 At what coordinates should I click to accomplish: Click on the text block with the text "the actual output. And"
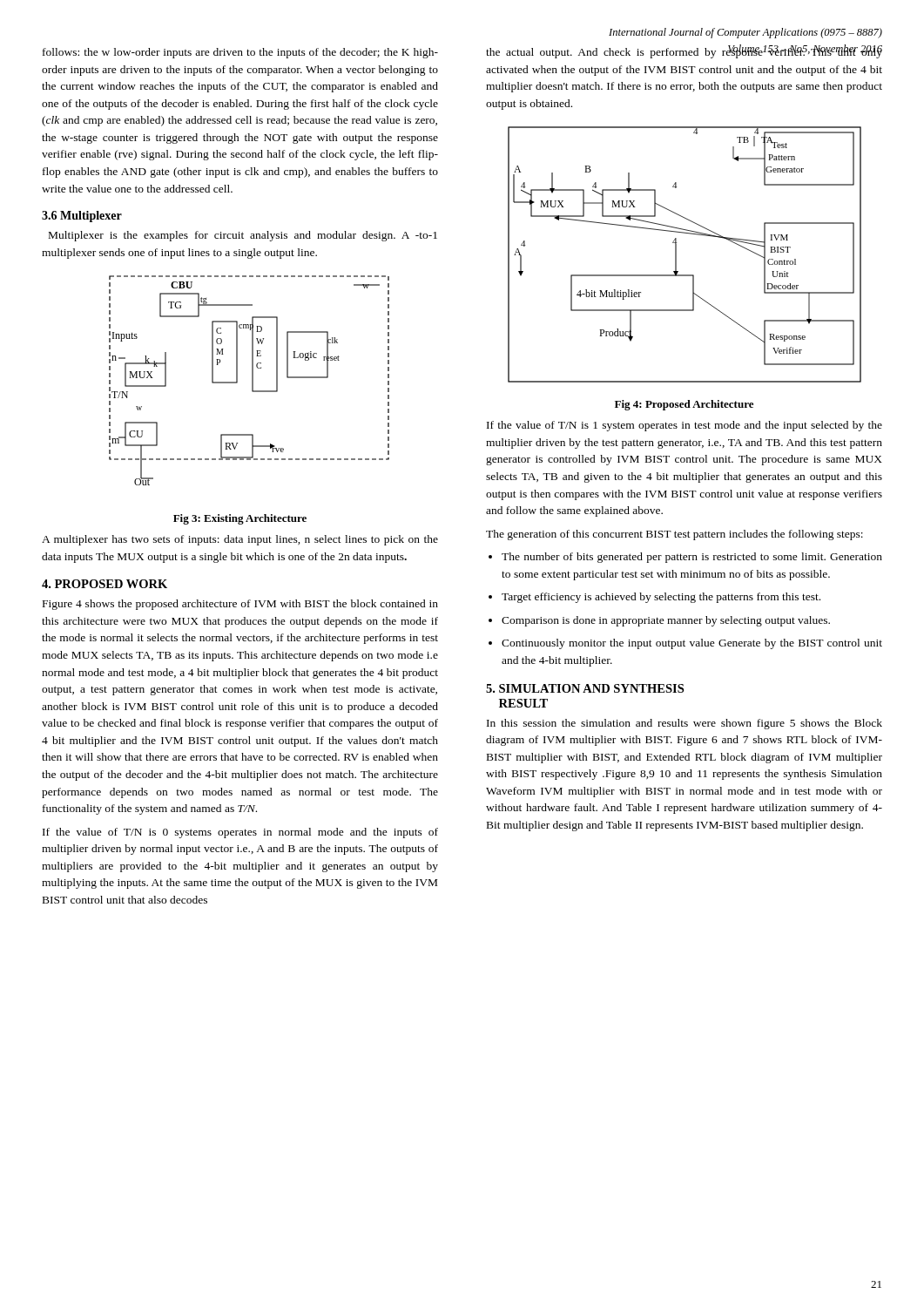[684, 78]
